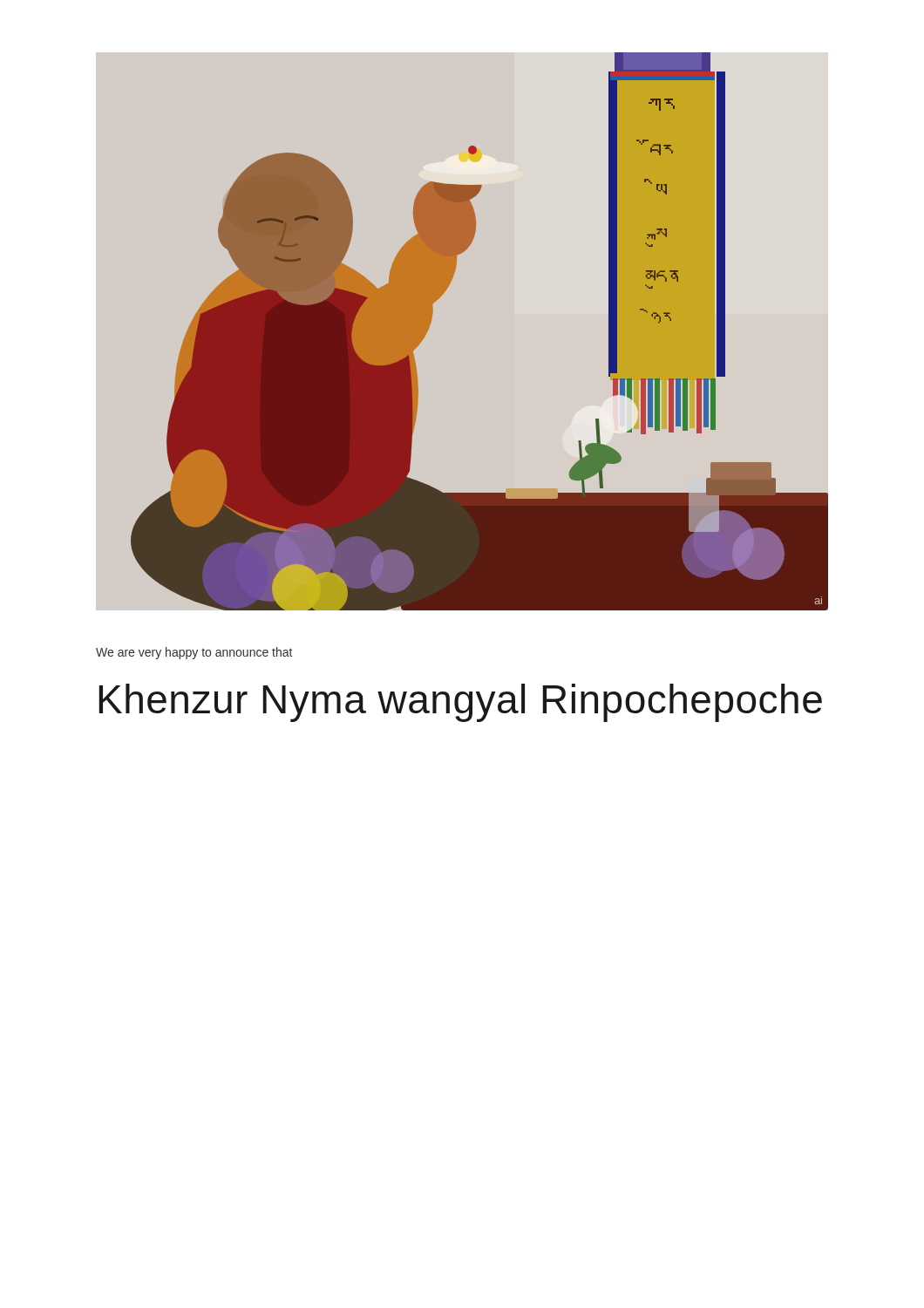Find the photo
Image resolution: width=924 pixels, height=1308 pixels.
tap(462, 331)
